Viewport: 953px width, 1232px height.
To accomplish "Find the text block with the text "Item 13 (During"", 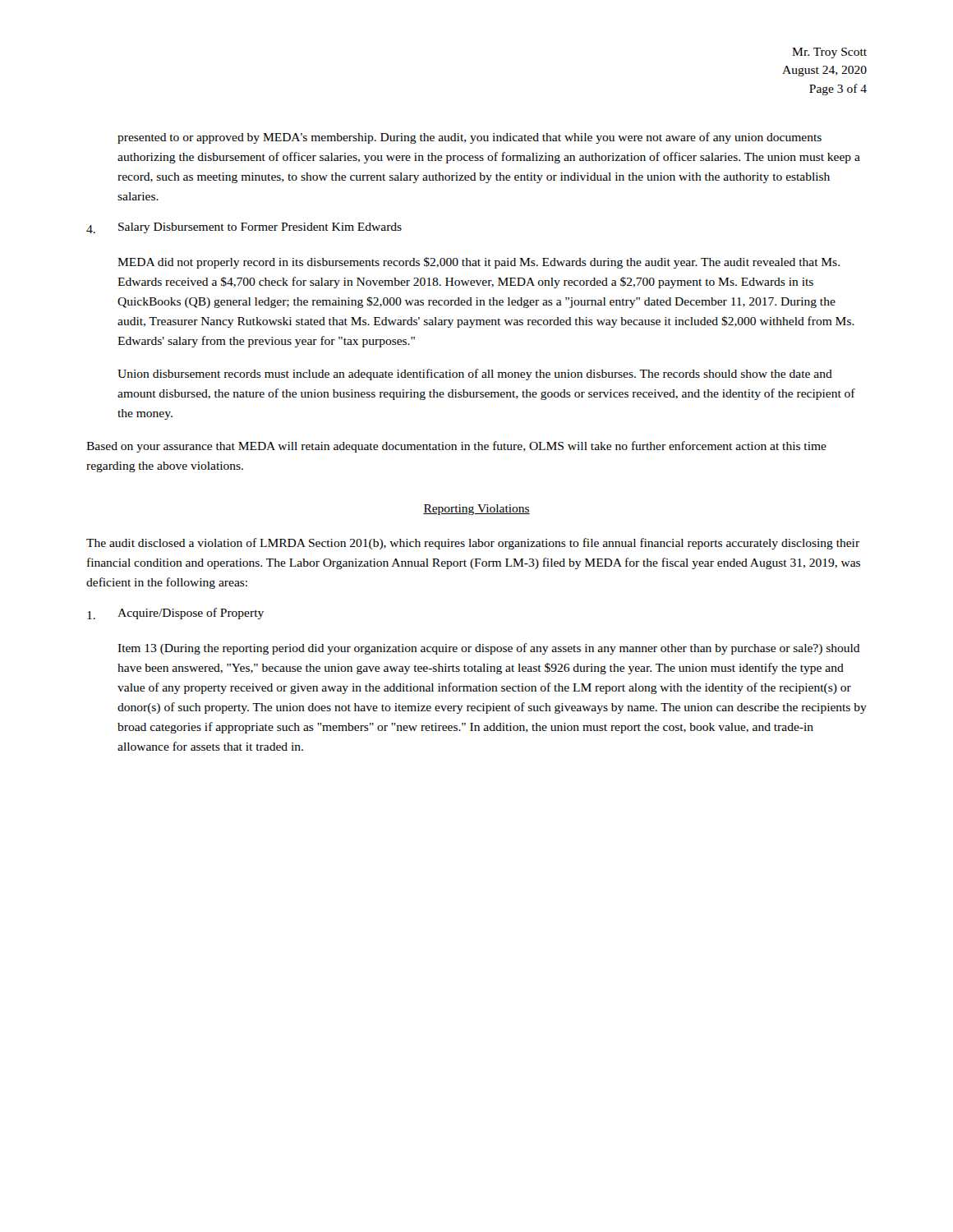I will [x=492, y=697].
